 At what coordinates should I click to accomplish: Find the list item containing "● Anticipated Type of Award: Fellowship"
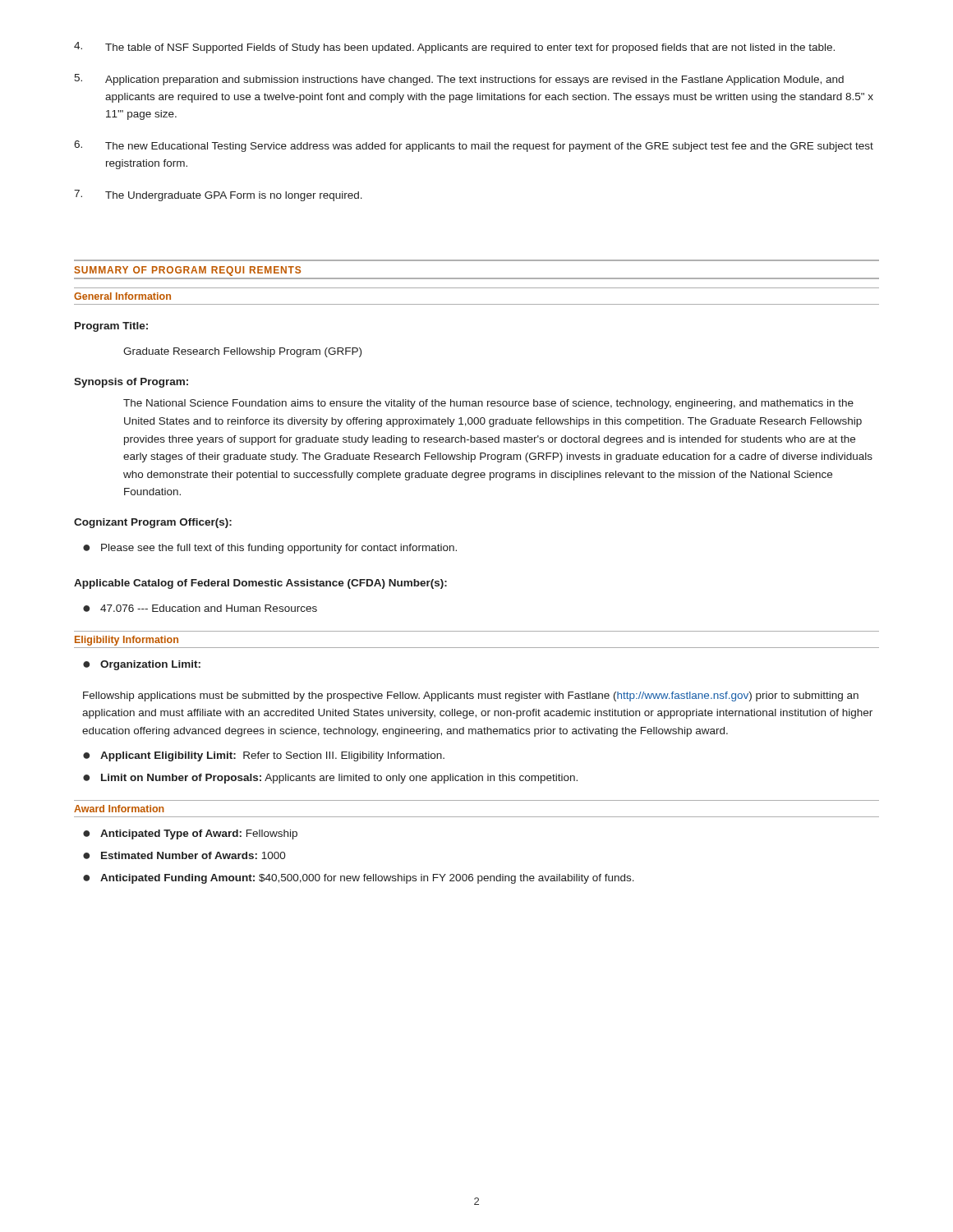[x=190, y=834]
